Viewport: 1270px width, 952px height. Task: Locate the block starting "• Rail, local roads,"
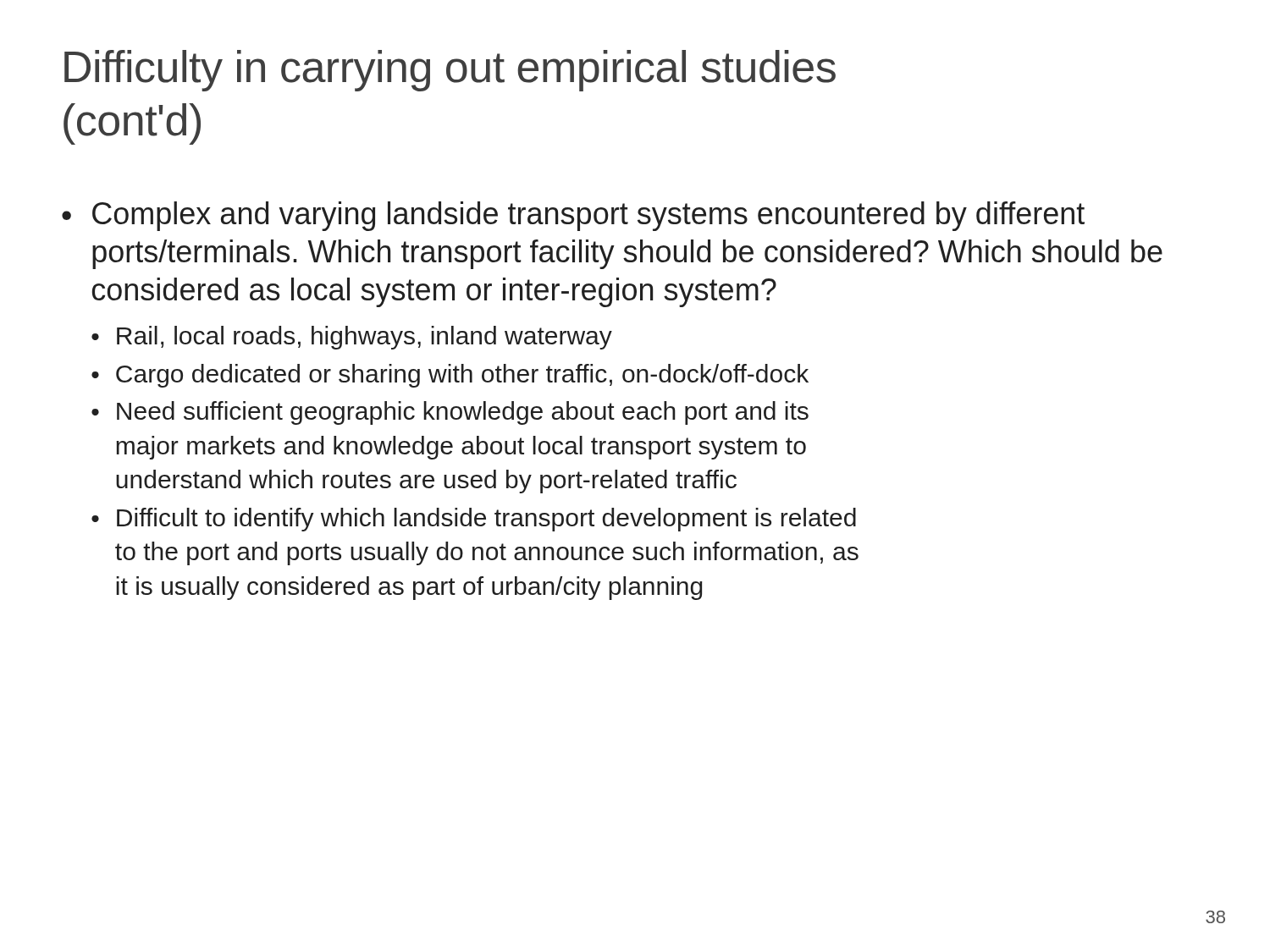point(351,336)
